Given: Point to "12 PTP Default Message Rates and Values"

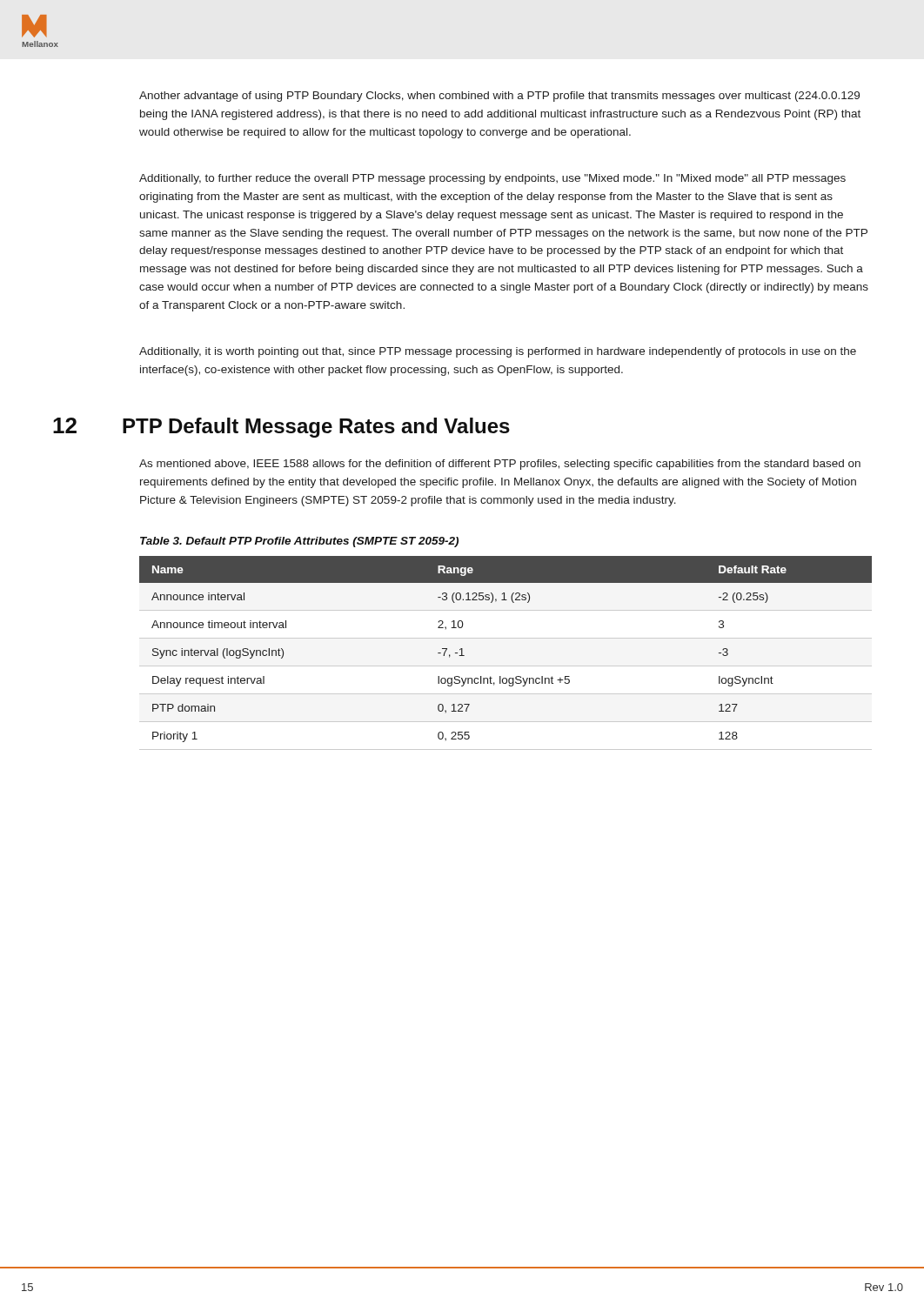Looking at the screenshot, I should point(325,426).
